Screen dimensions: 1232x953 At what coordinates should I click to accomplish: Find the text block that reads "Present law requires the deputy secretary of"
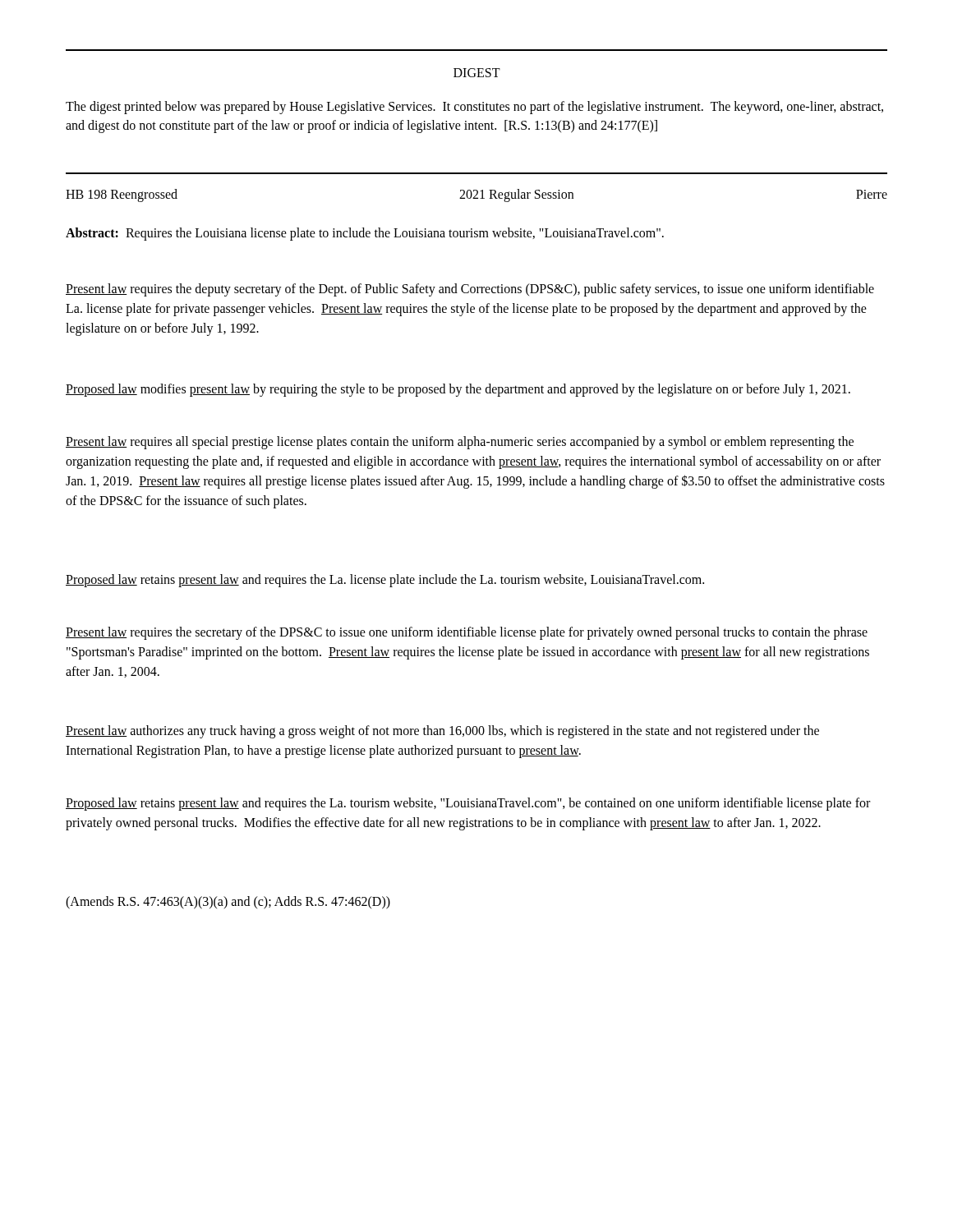[470, 308]
